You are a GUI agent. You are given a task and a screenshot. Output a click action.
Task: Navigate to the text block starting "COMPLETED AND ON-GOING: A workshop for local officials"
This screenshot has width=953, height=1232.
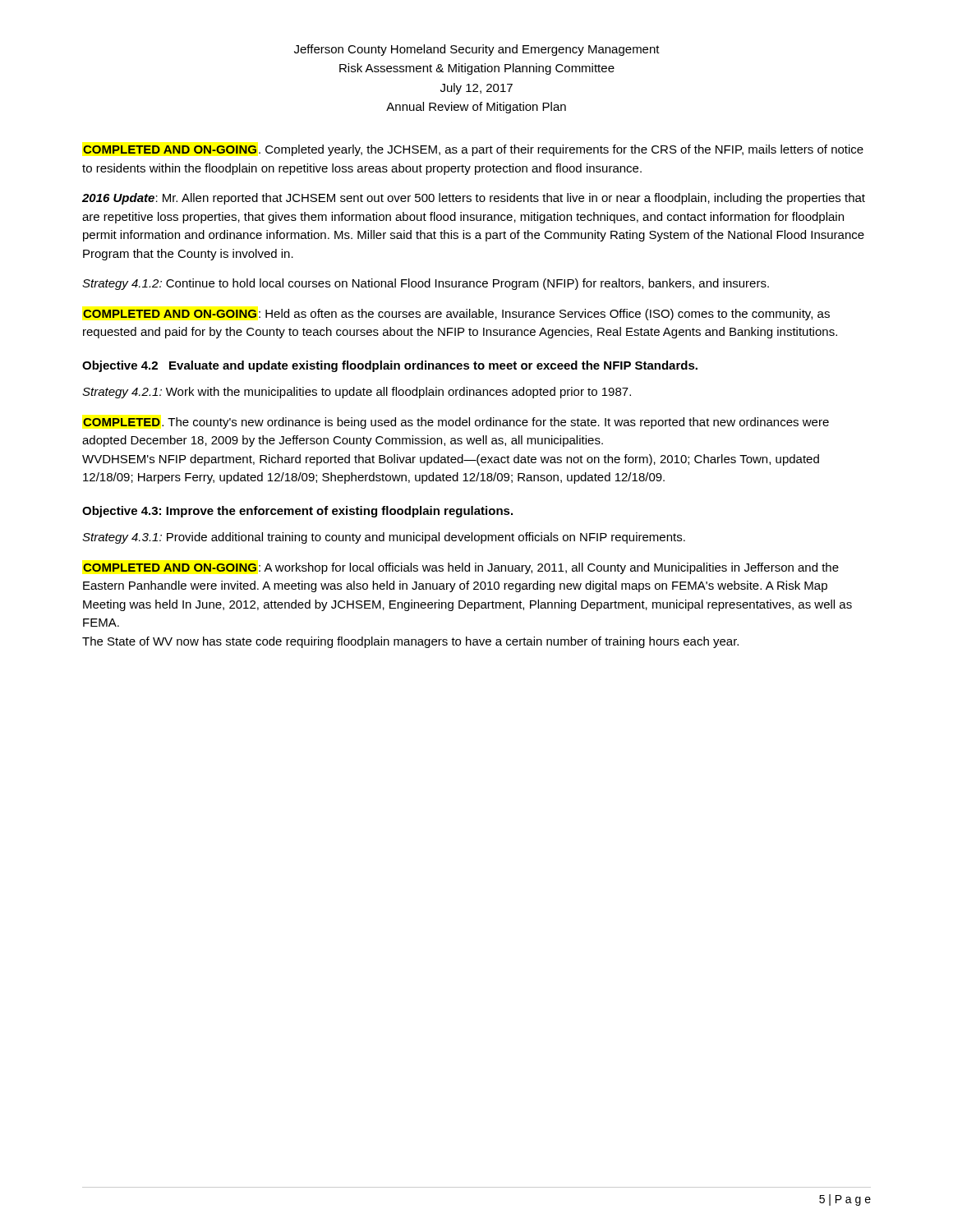click(x=476, y=604)
